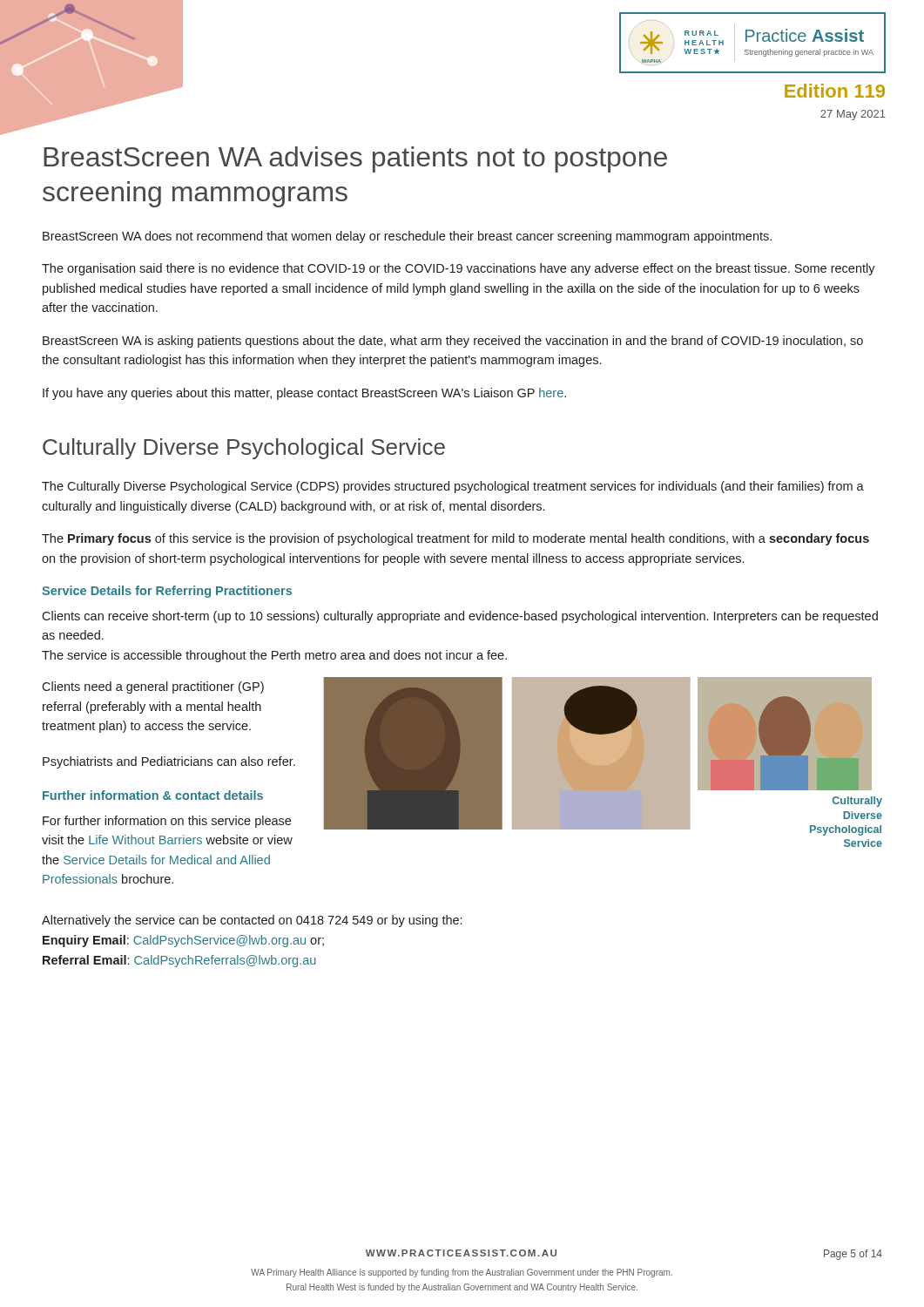Screen dimensions: 1307x924
Task: Point to "Culturally Diverse Psychological Service"
Action: tap(244, 447)
